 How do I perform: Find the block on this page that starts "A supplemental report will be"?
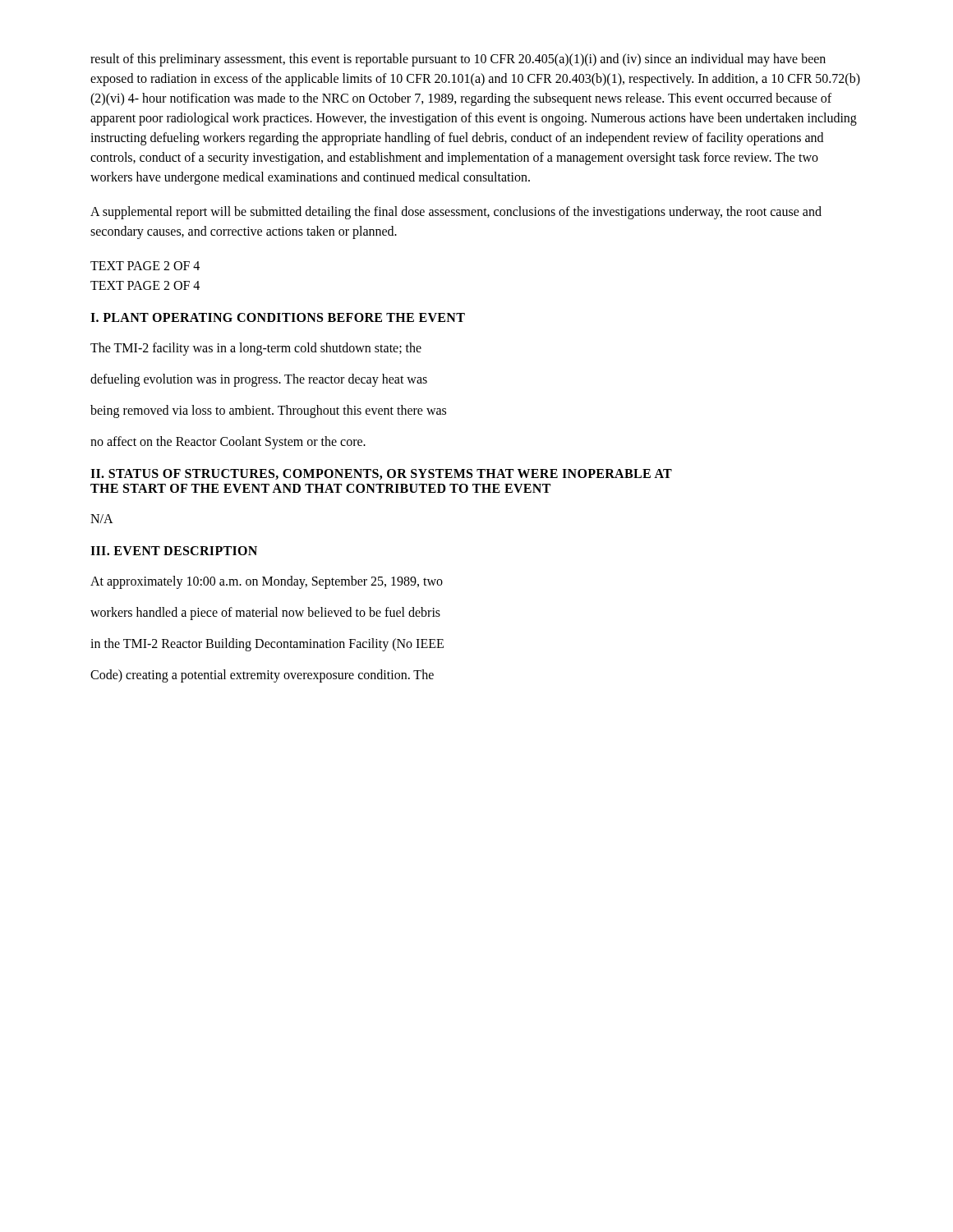tap(456, 221)
